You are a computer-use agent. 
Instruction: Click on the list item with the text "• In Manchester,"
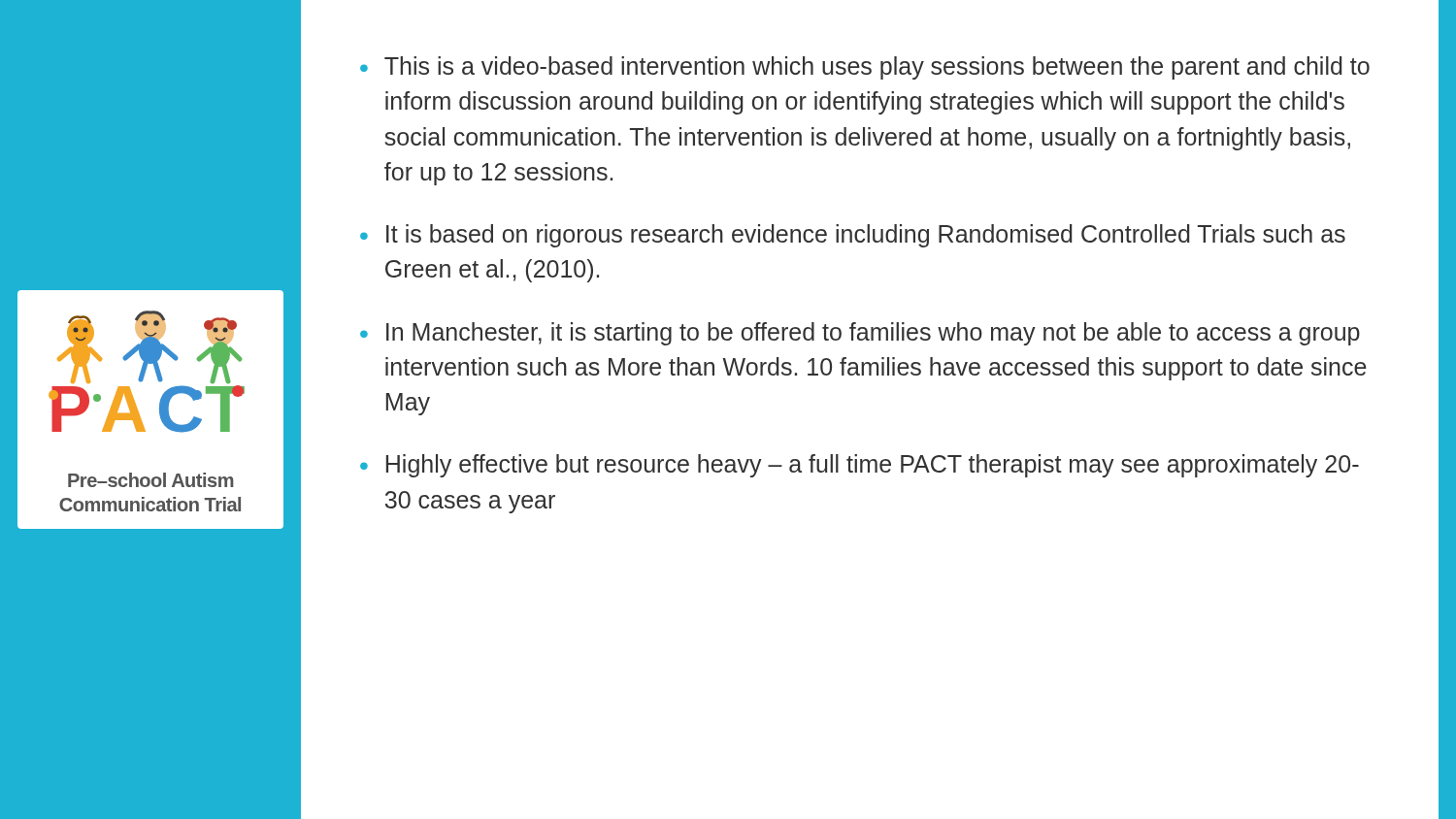[870, 367]
